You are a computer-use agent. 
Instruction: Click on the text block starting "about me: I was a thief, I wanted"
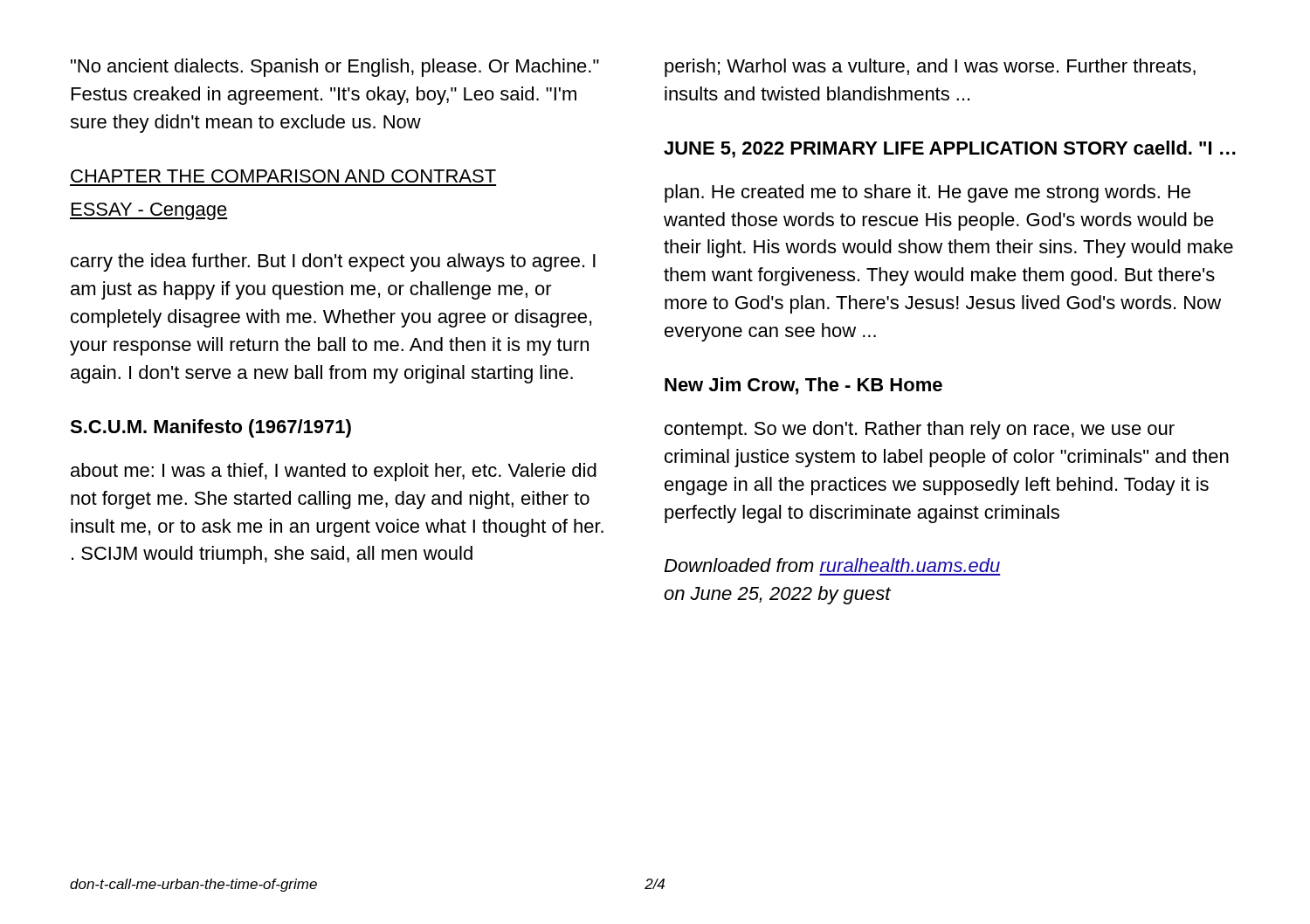(337, 512)
